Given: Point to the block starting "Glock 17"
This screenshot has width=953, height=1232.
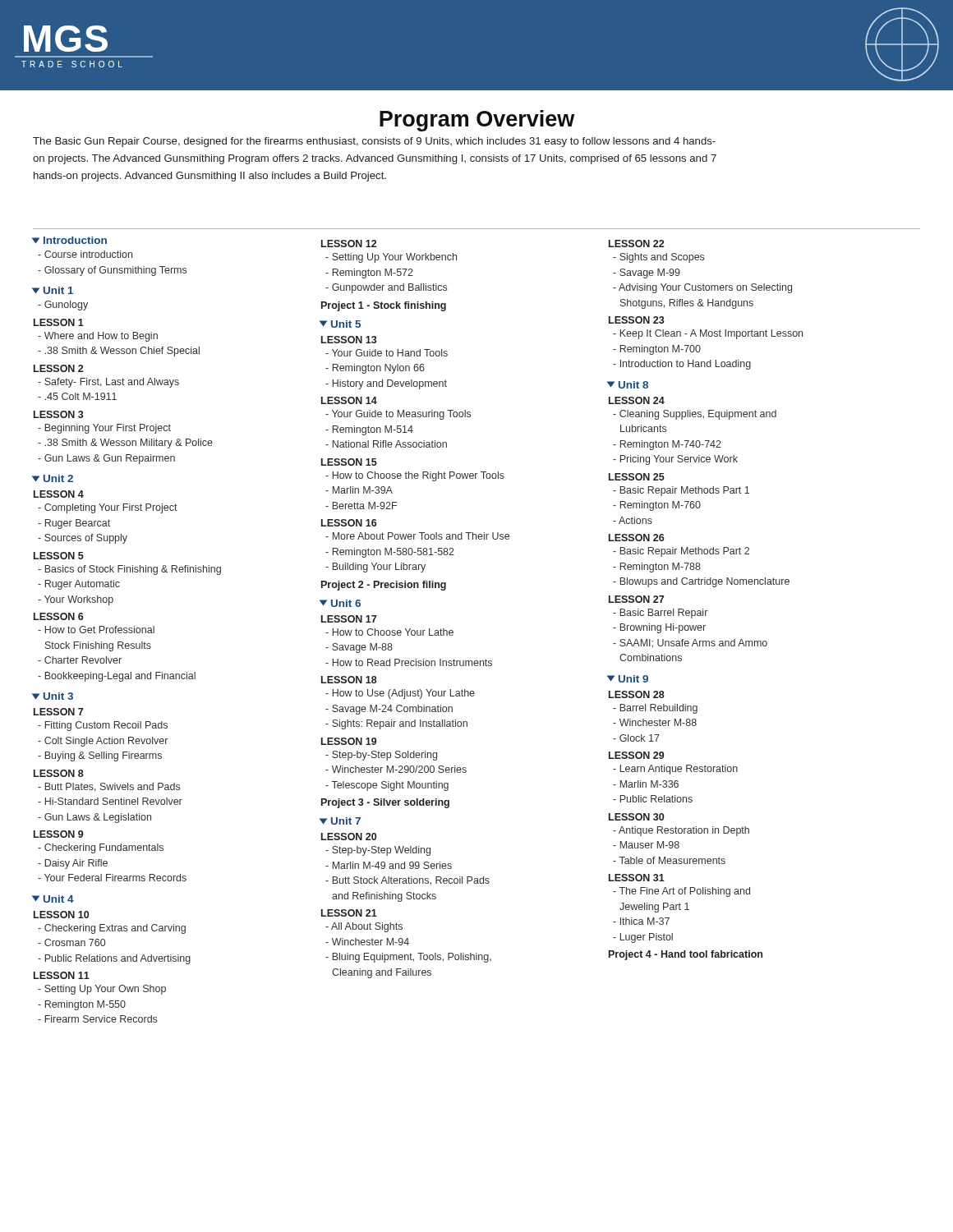Looking at the screenshot, I should [x=636, y=738].
